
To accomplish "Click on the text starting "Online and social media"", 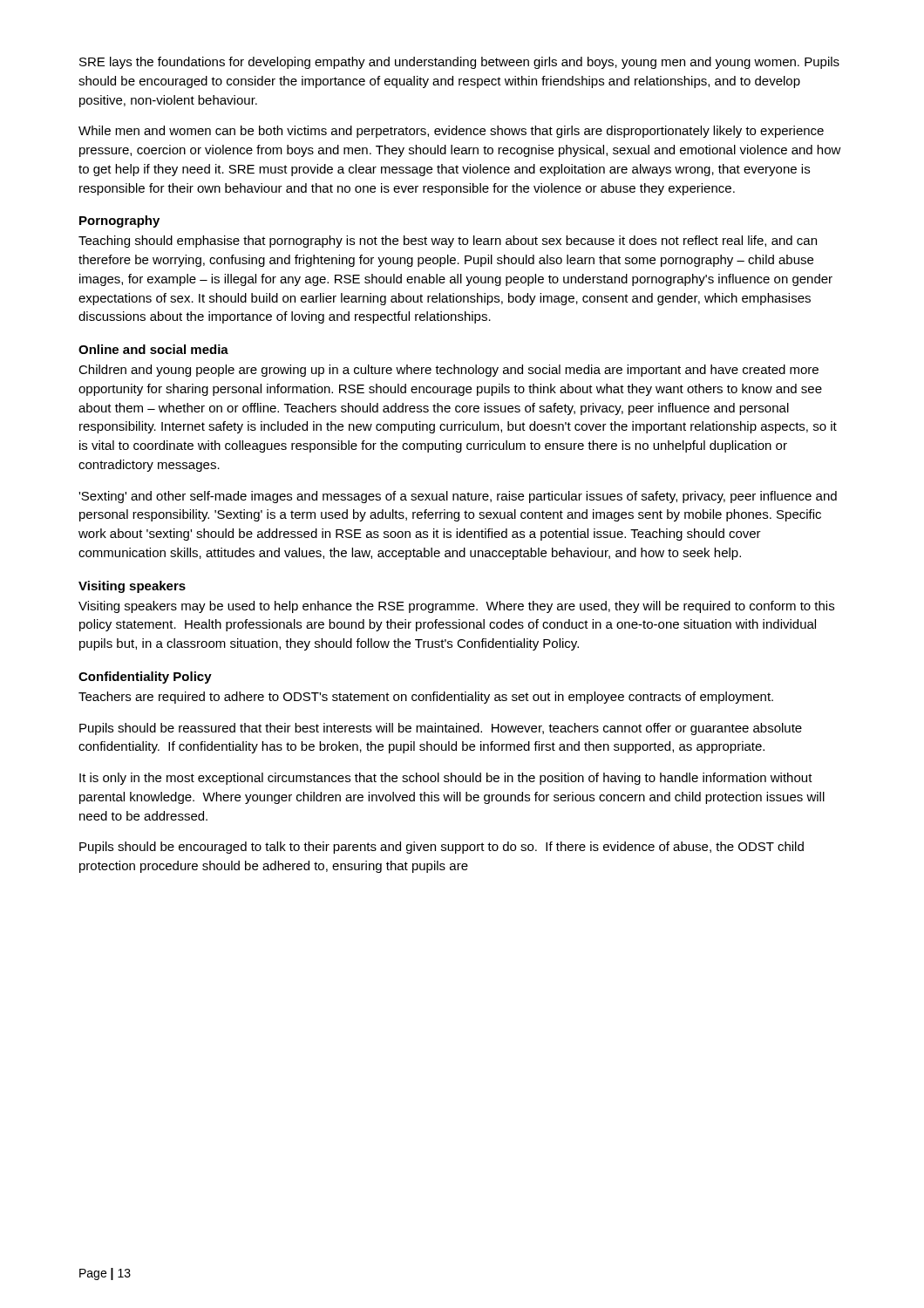I will pos(153,349).
